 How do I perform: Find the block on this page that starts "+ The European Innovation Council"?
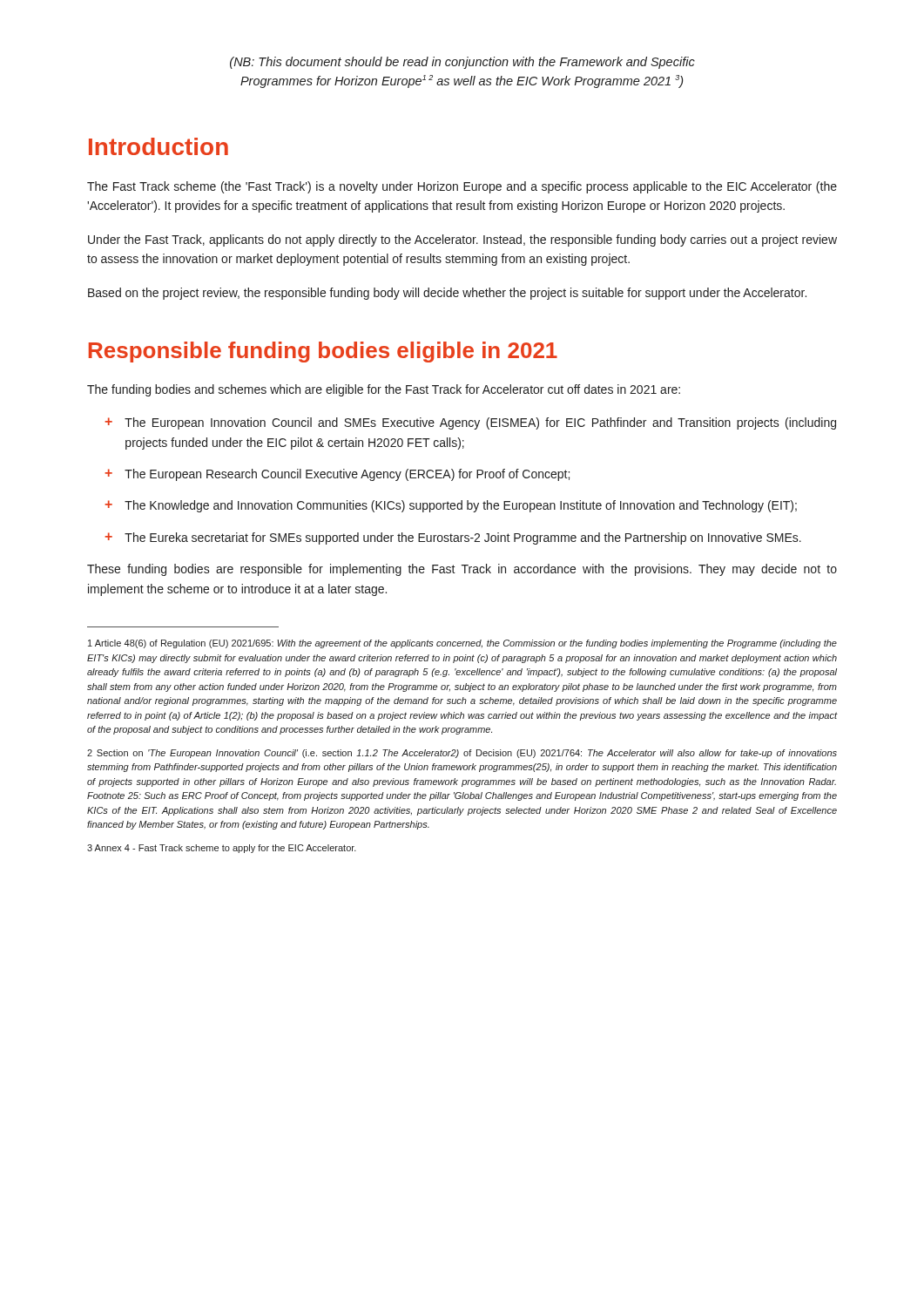point(471,433)
